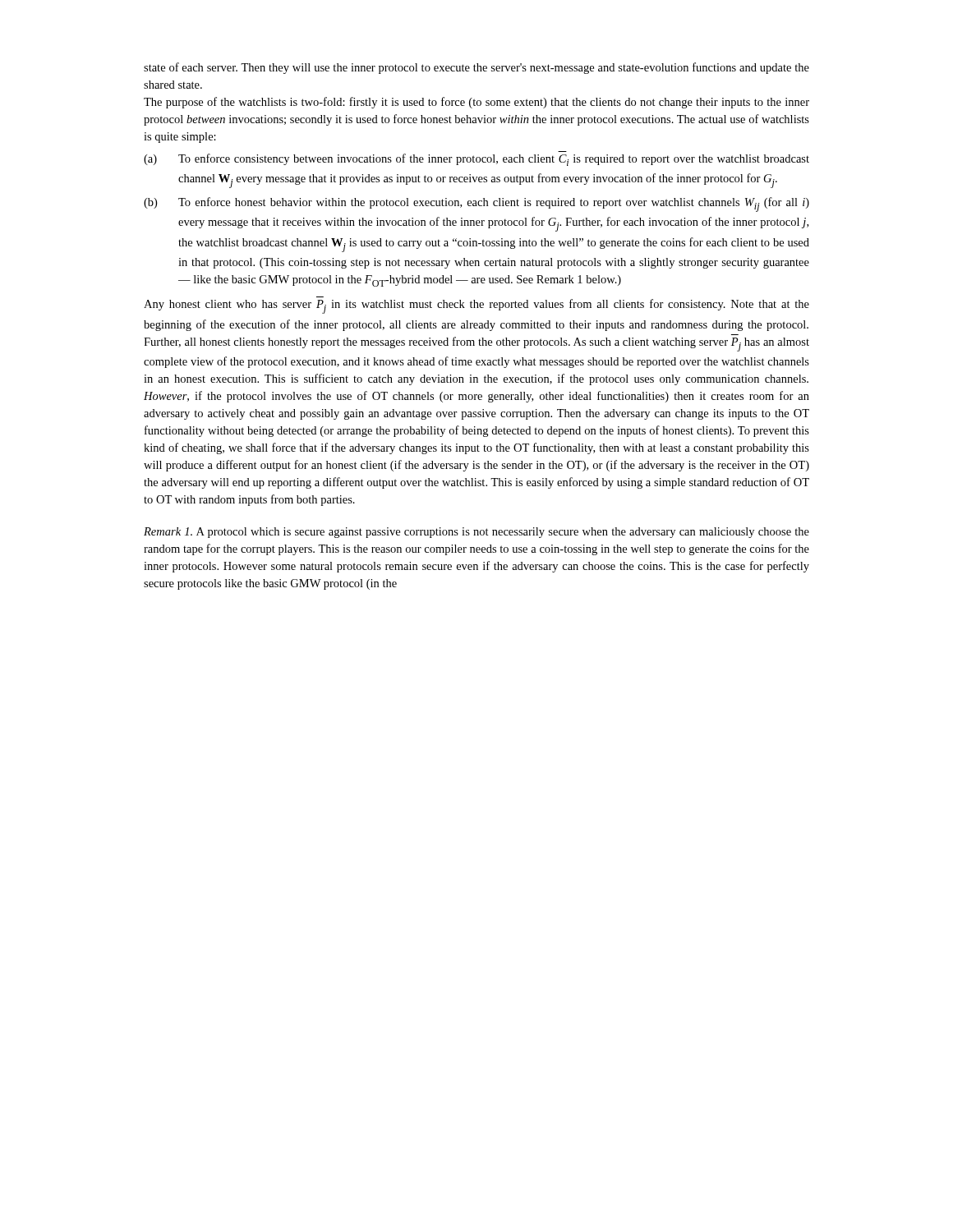Click the passage that begins "(b) To enforce honest behavior within the protocol"
953x1232 pixels.
[476, 242]
